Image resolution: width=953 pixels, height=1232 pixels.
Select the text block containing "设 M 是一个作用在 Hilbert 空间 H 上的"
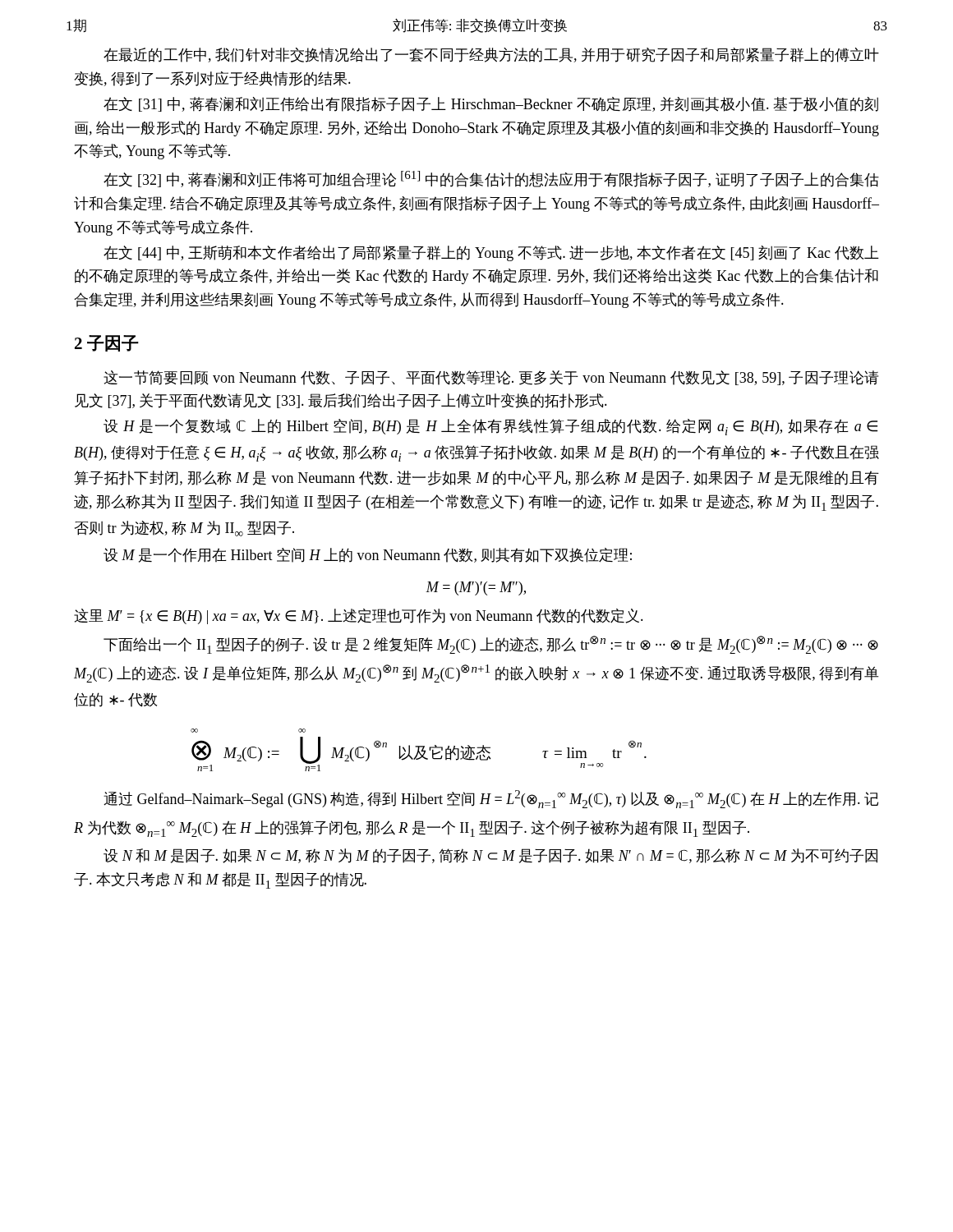tap(476, 556)
